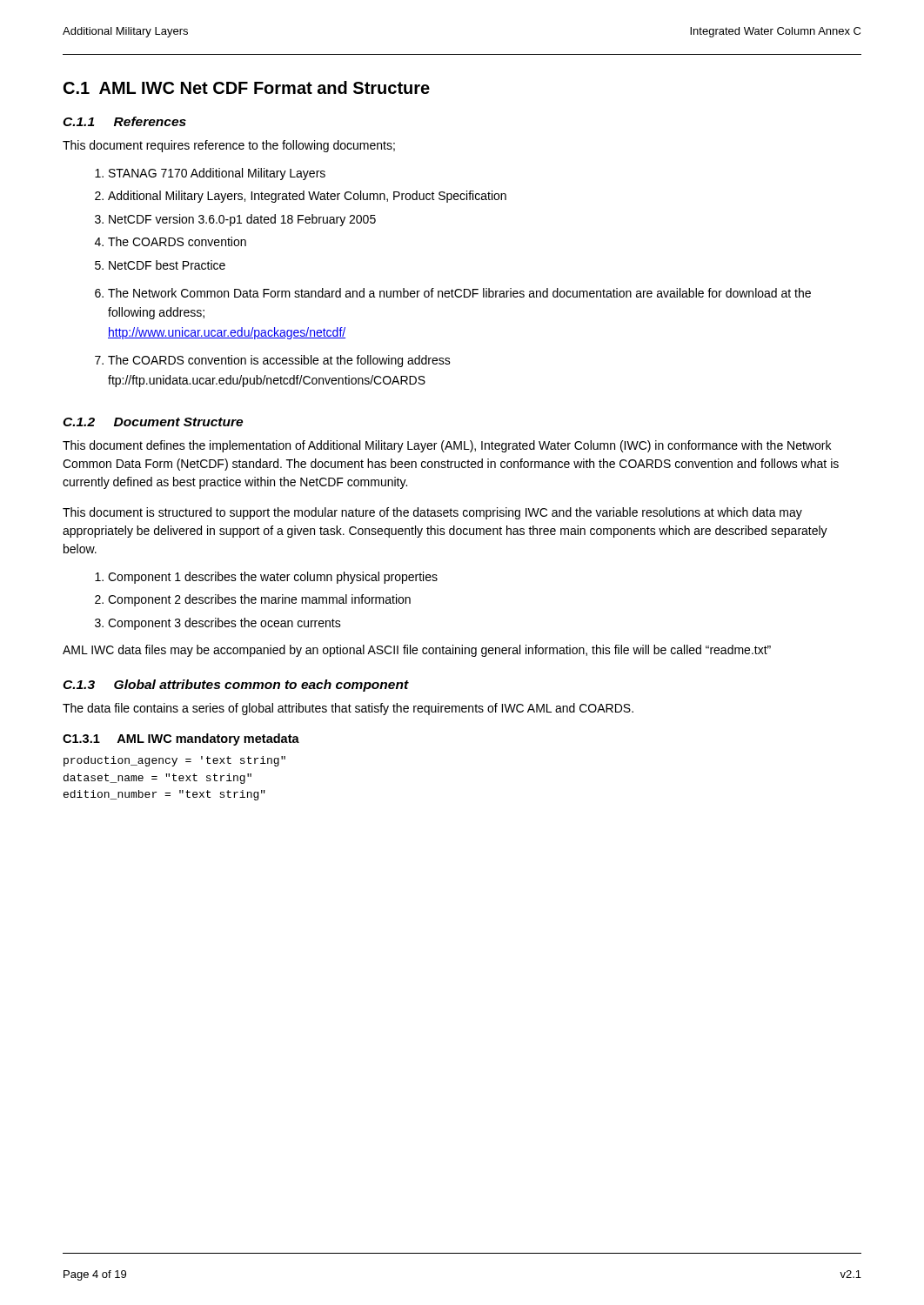Select the section header that reads "C.1.3 Global attributes"
The image size is (924, 1305).
236,686
